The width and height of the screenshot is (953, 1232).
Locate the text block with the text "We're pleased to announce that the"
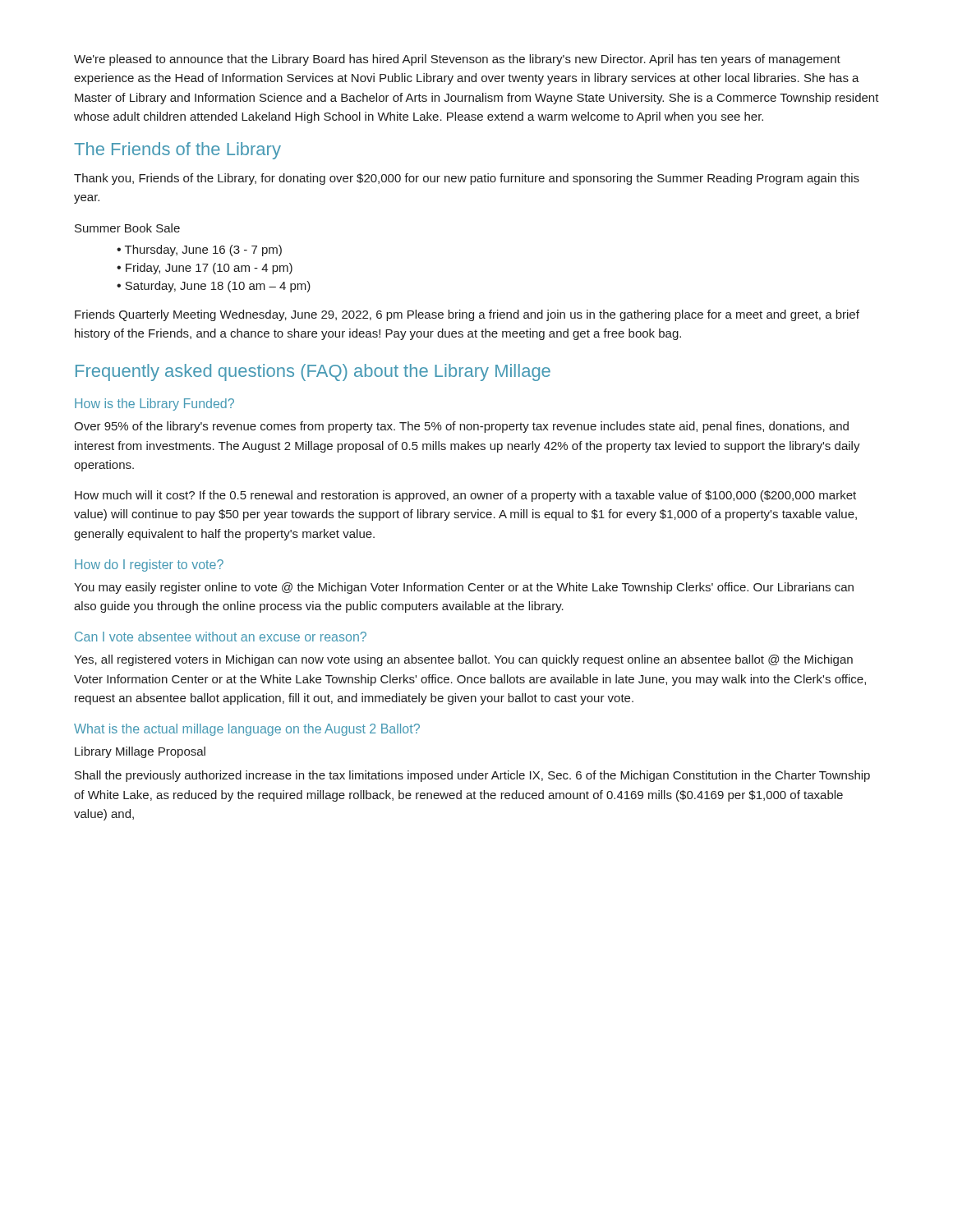[x=476, y=87]
